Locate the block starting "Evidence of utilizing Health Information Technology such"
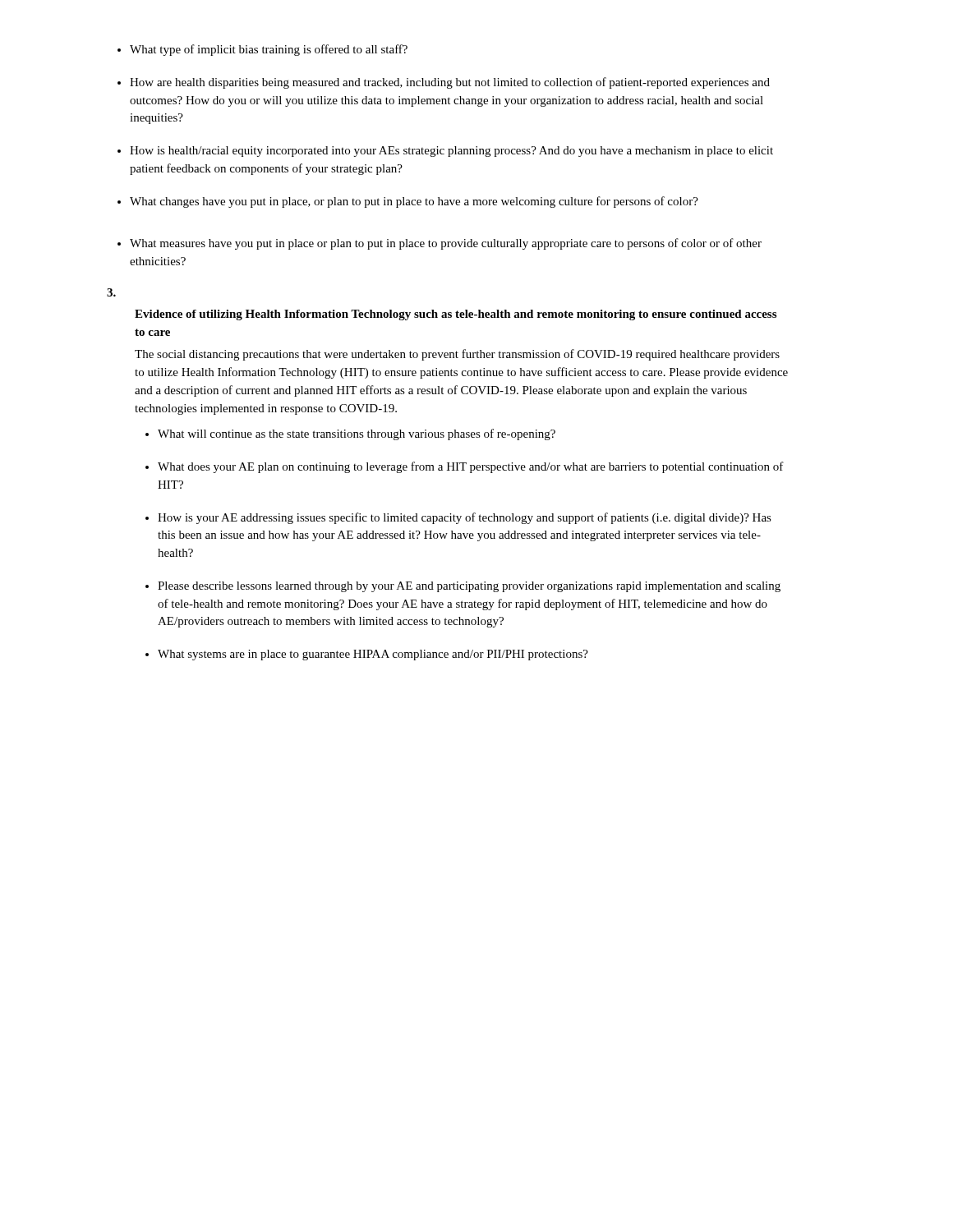Image resolution: width=953 pixels, height=1232 pixels. [x=456, y=322]
